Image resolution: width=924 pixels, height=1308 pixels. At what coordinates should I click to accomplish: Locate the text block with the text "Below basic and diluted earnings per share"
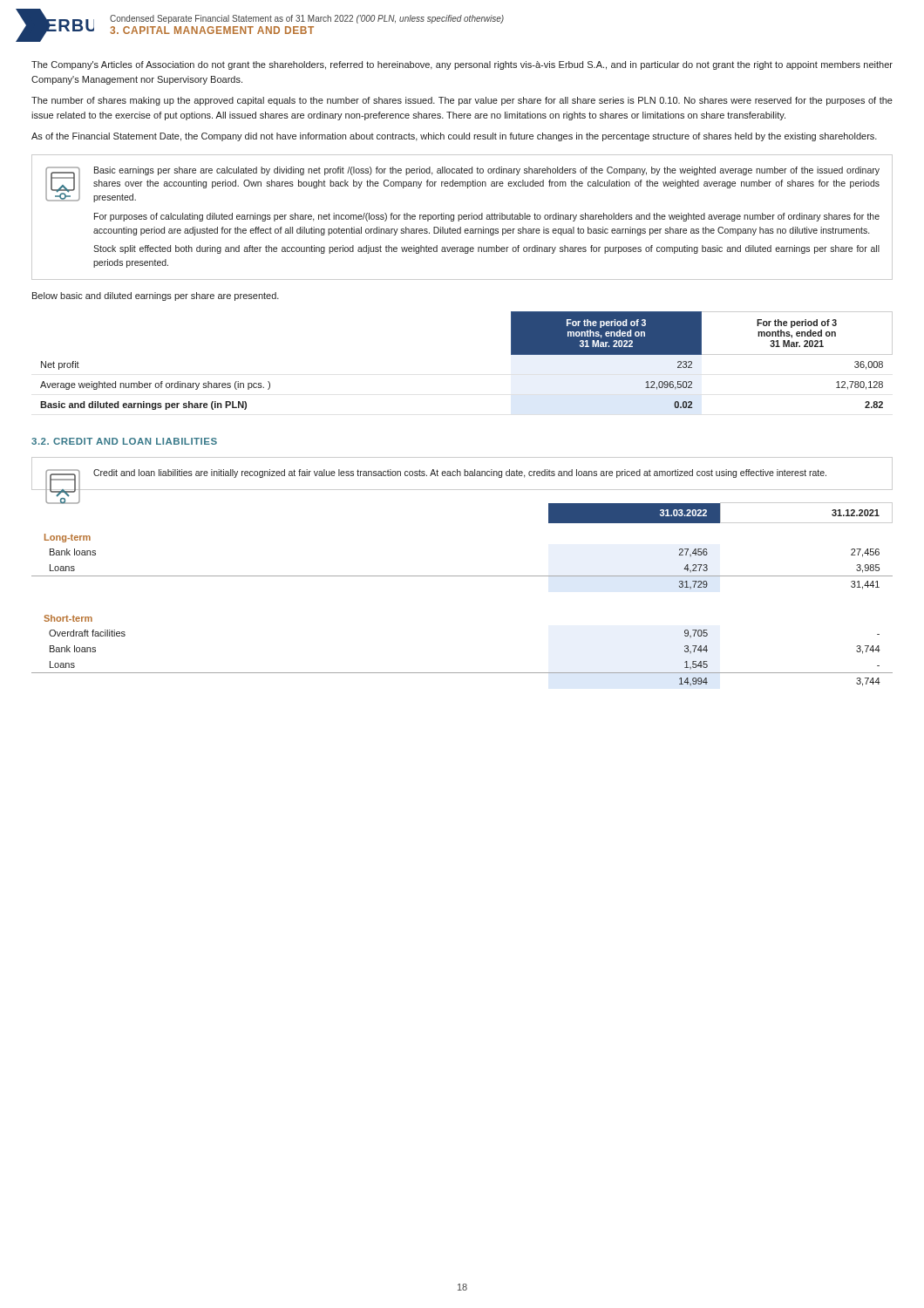(x=156, y=296)
